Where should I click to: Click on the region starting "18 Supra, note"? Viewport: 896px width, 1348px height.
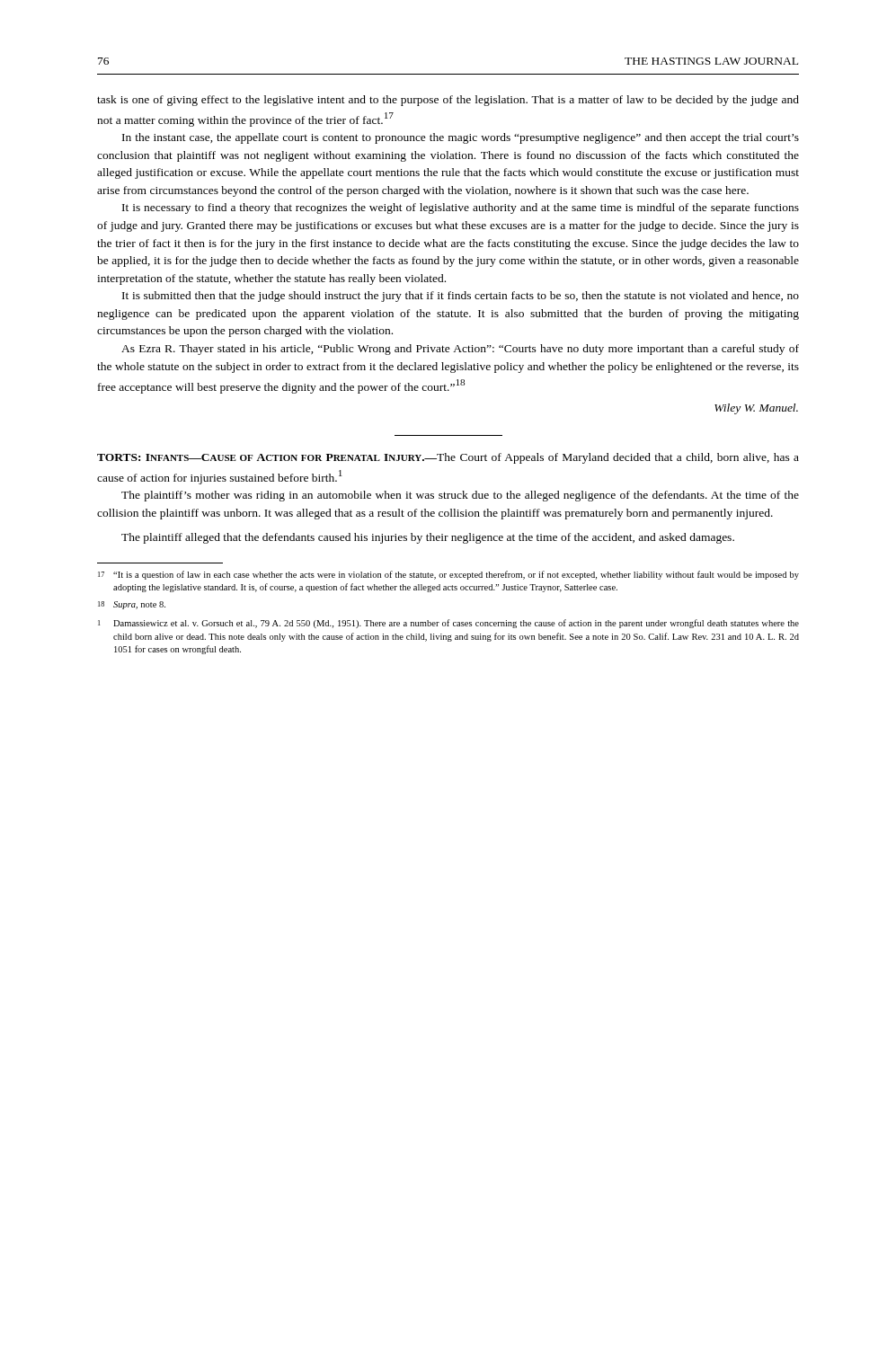pyautogui.click(x=132, y=605)
